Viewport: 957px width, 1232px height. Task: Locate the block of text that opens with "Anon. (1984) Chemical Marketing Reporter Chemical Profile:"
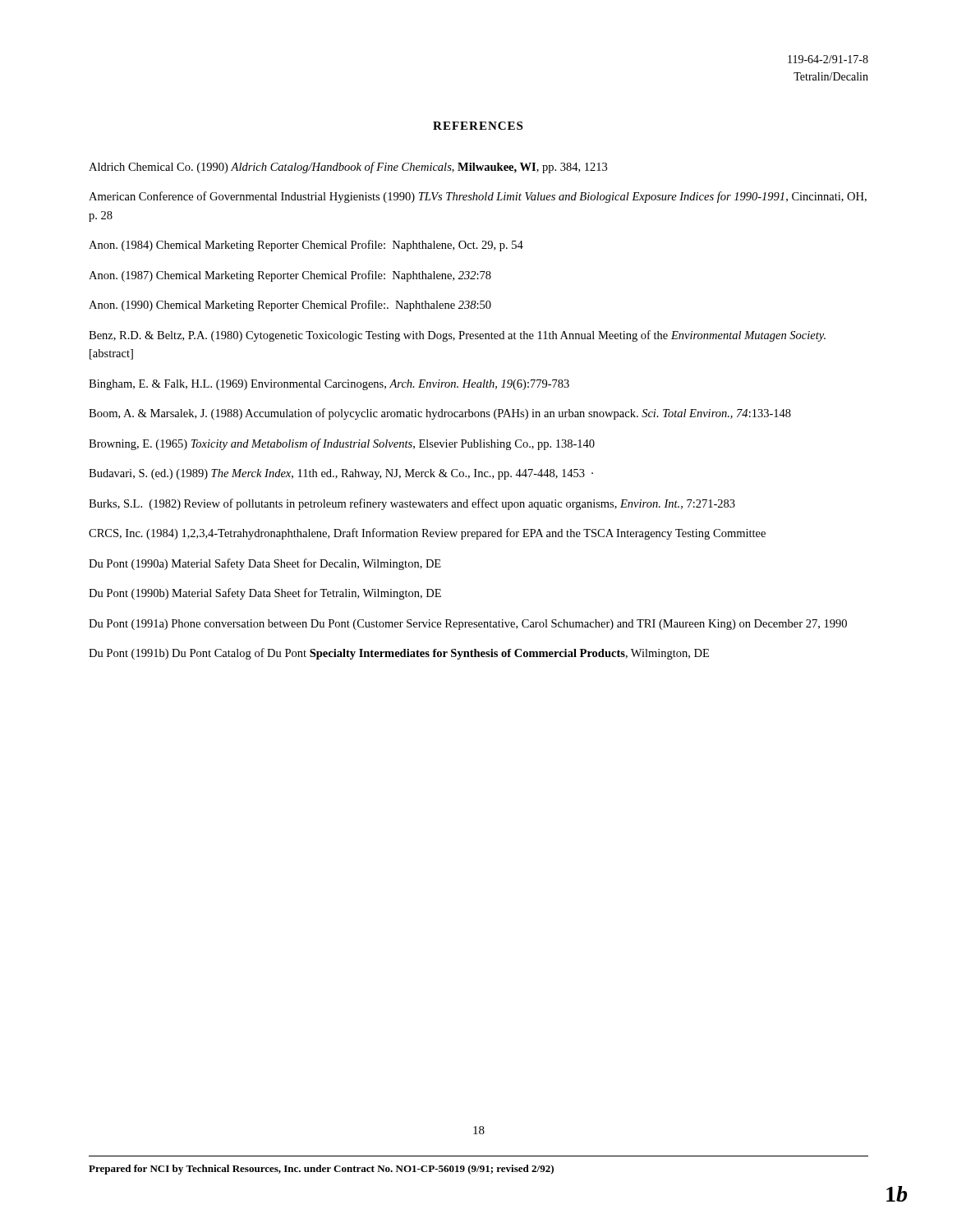[306, 245]
